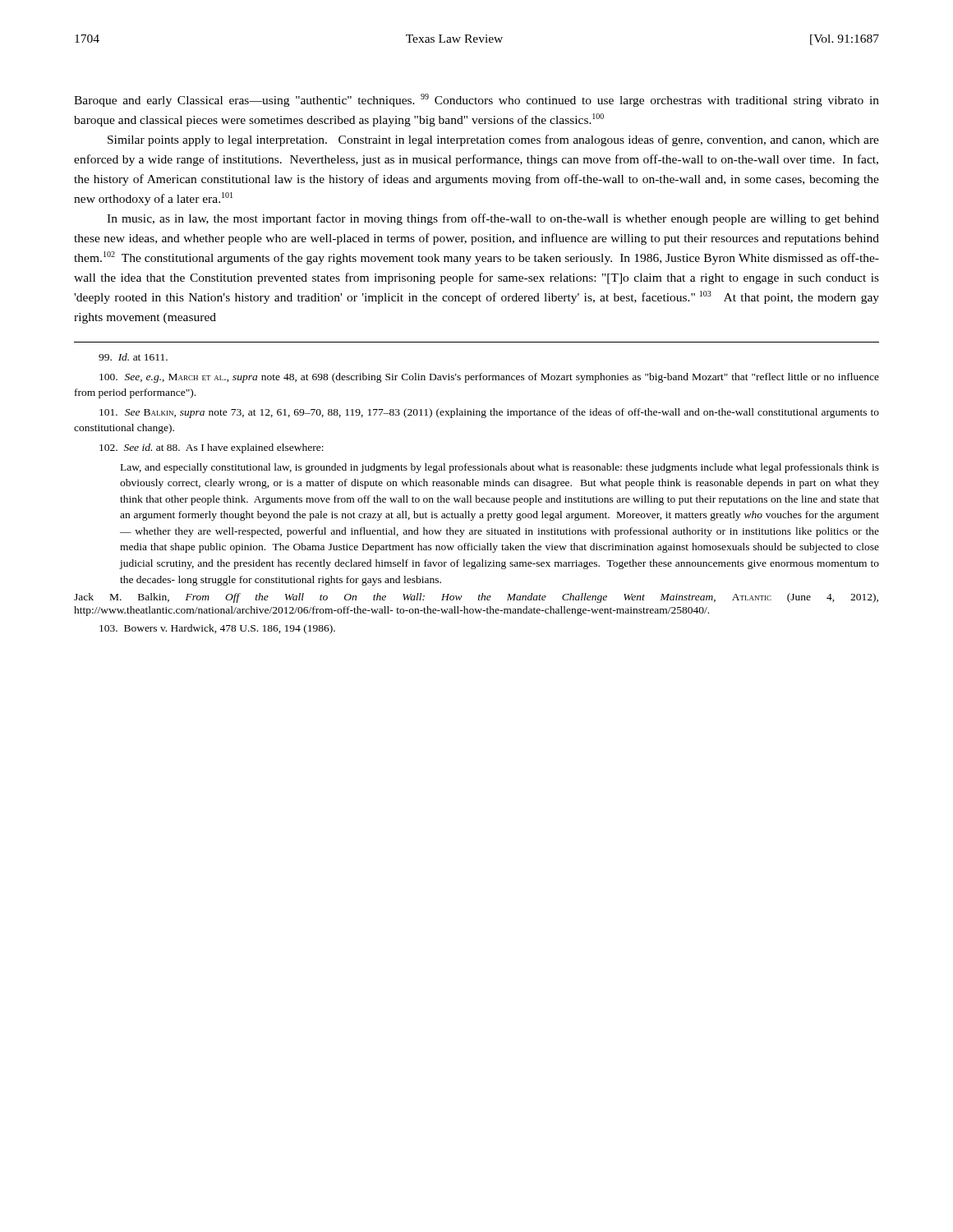The height and width of the screenshot is (1232, 953).
Task: Point to the block beginning "Jack M. Balkin, From Off the"
Action: (x=476, y=603)
